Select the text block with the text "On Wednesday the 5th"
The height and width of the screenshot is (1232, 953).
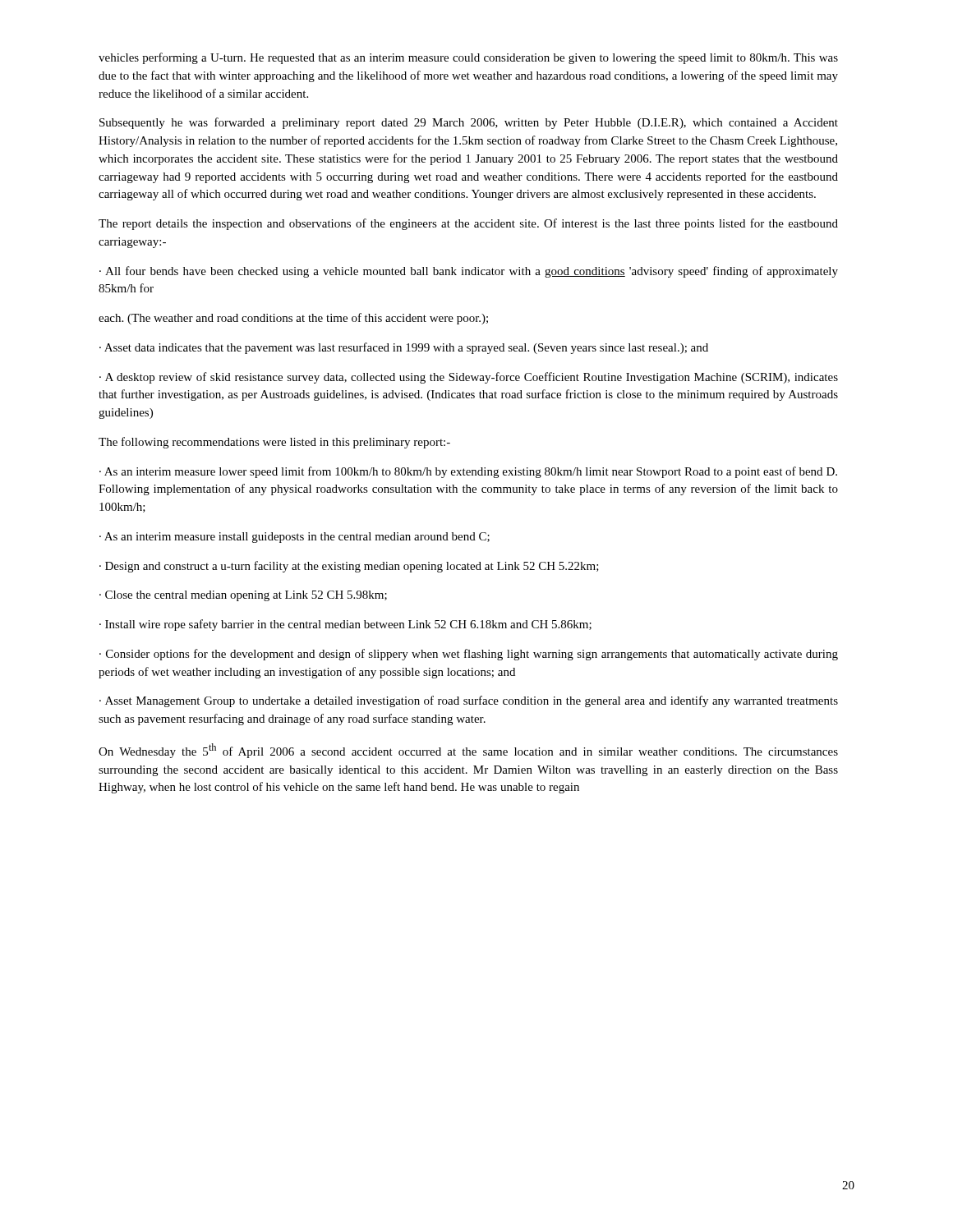click(x=468, y=768)
